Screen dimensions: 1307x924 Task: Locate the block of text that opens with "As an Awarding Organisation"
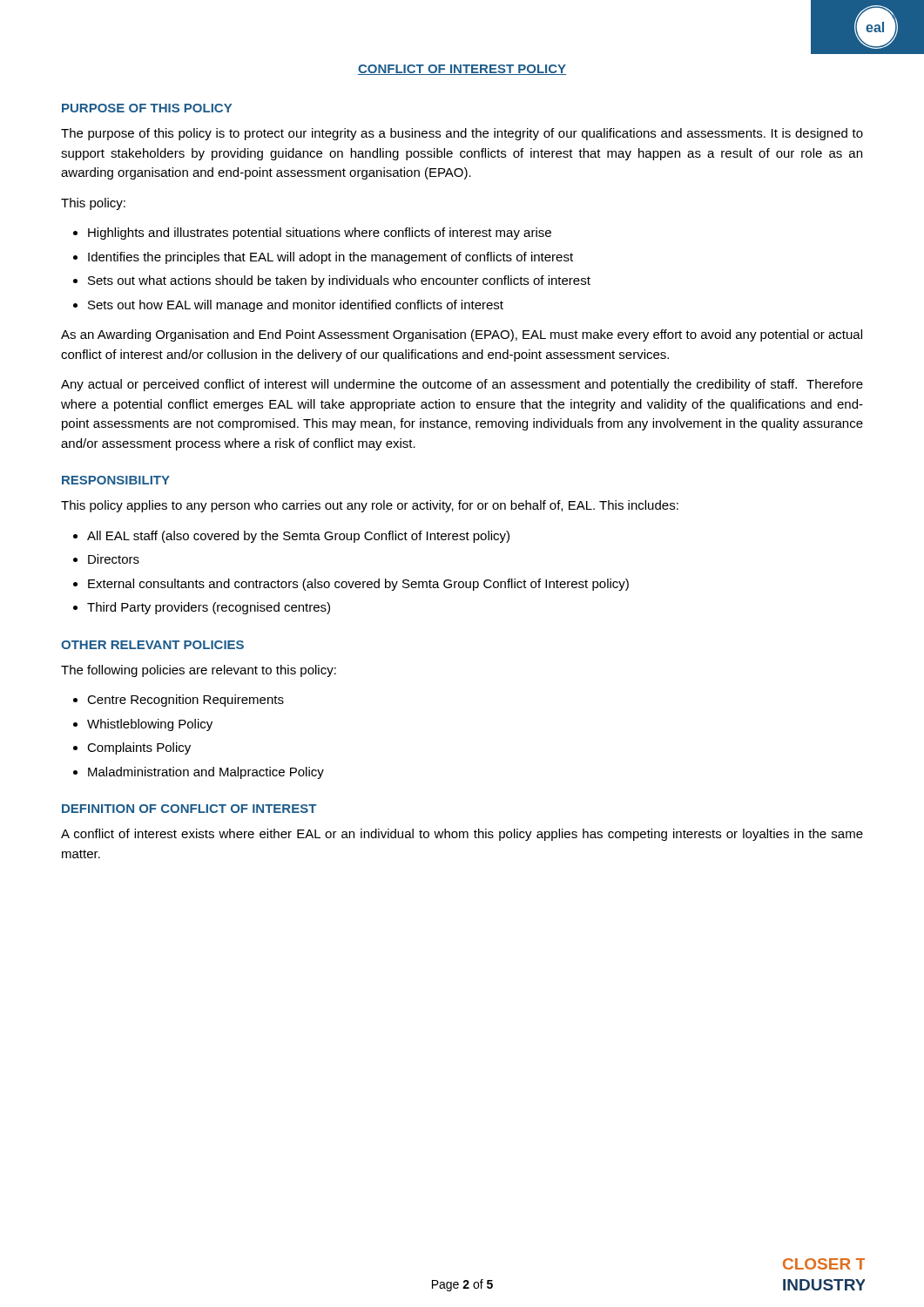pos(462,344)
